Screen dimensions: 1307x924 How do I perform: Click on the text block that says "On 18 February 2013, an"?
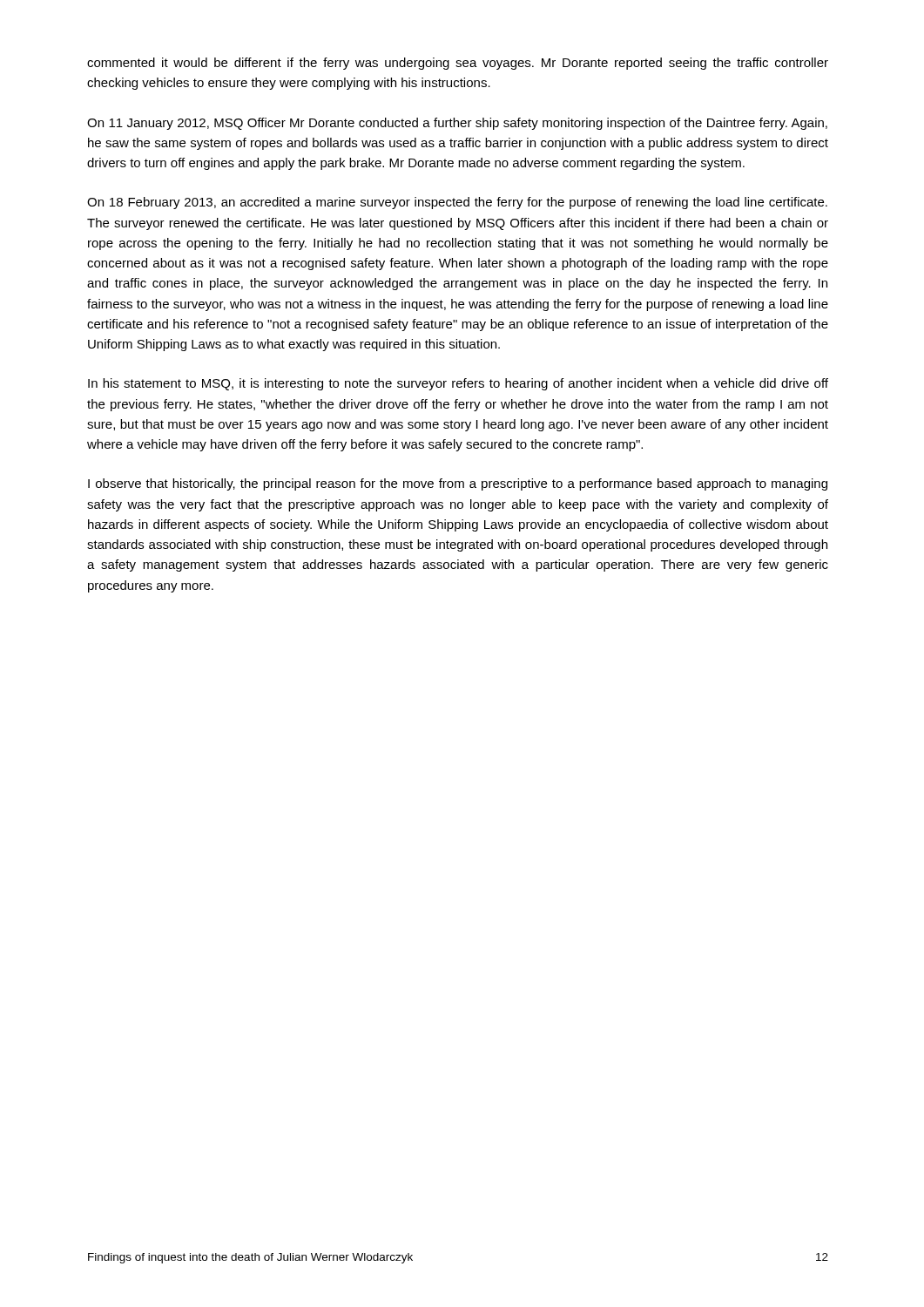pos(458,273)
